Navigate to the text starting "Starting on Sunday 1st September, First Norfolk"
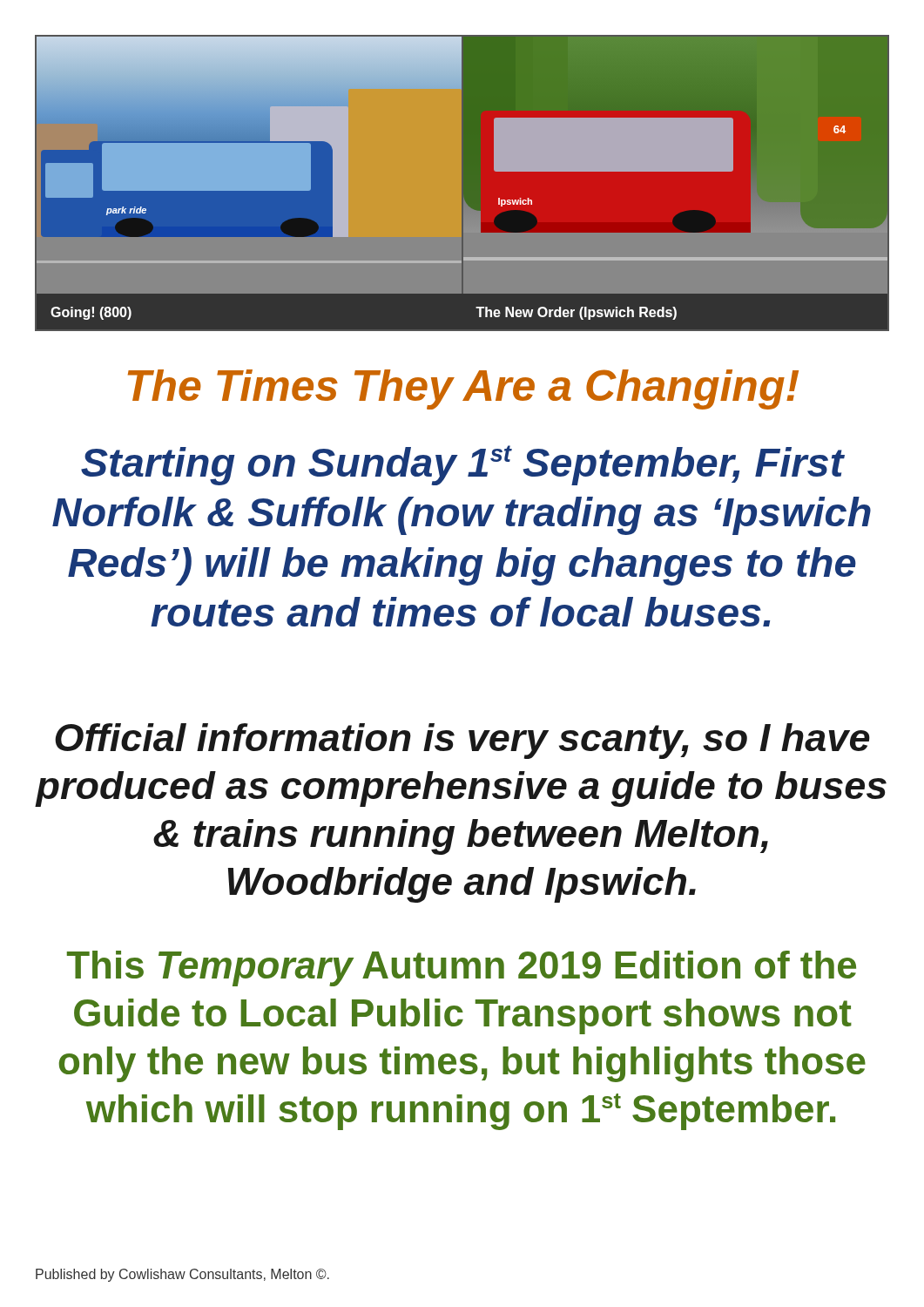The image size is (924, 1307). pyautogui.click(x=462, y=537)
